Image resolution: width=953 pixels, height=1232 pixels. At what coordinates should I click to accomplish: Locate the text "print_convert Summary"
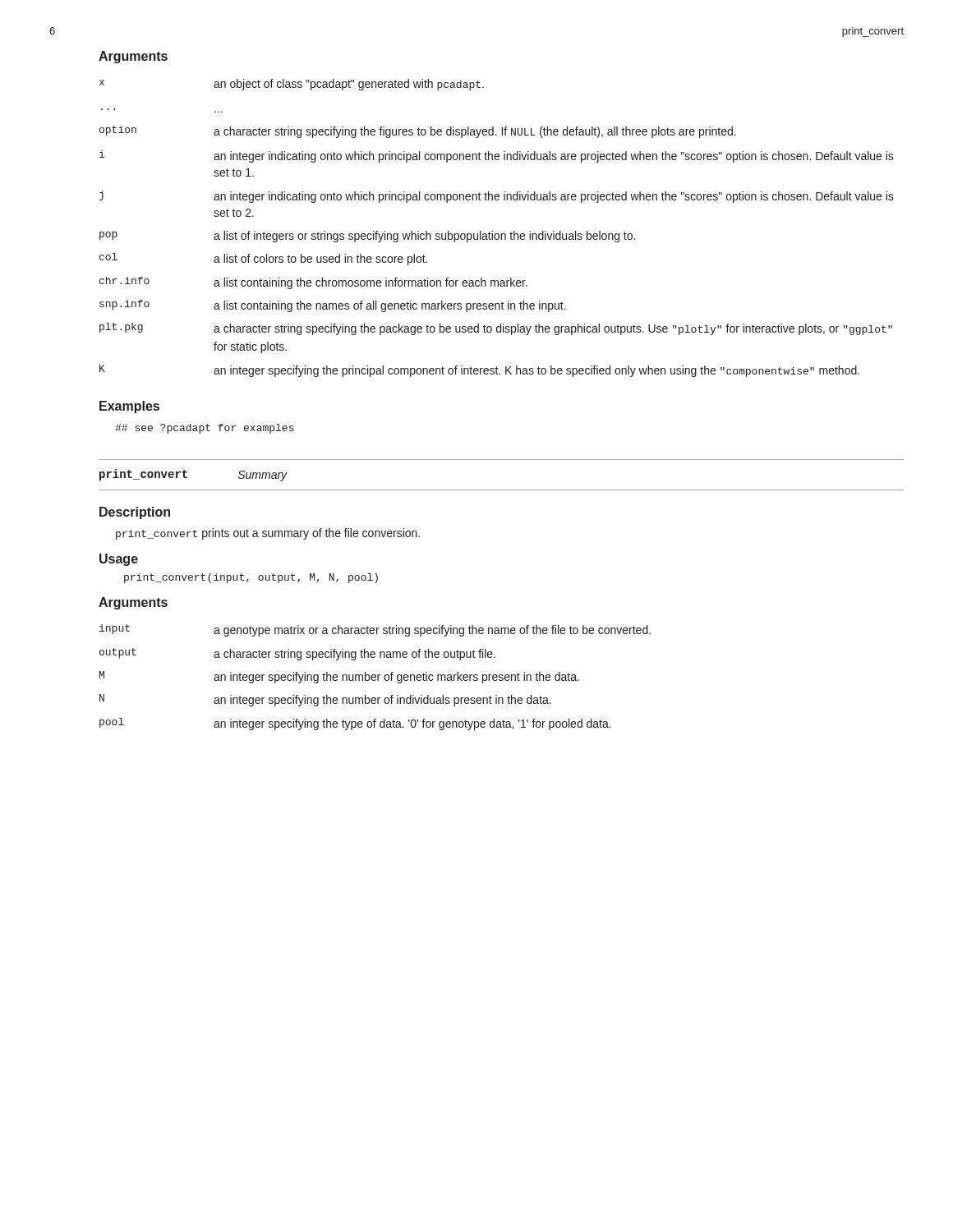pyautogui.click(x=193, y=475)
